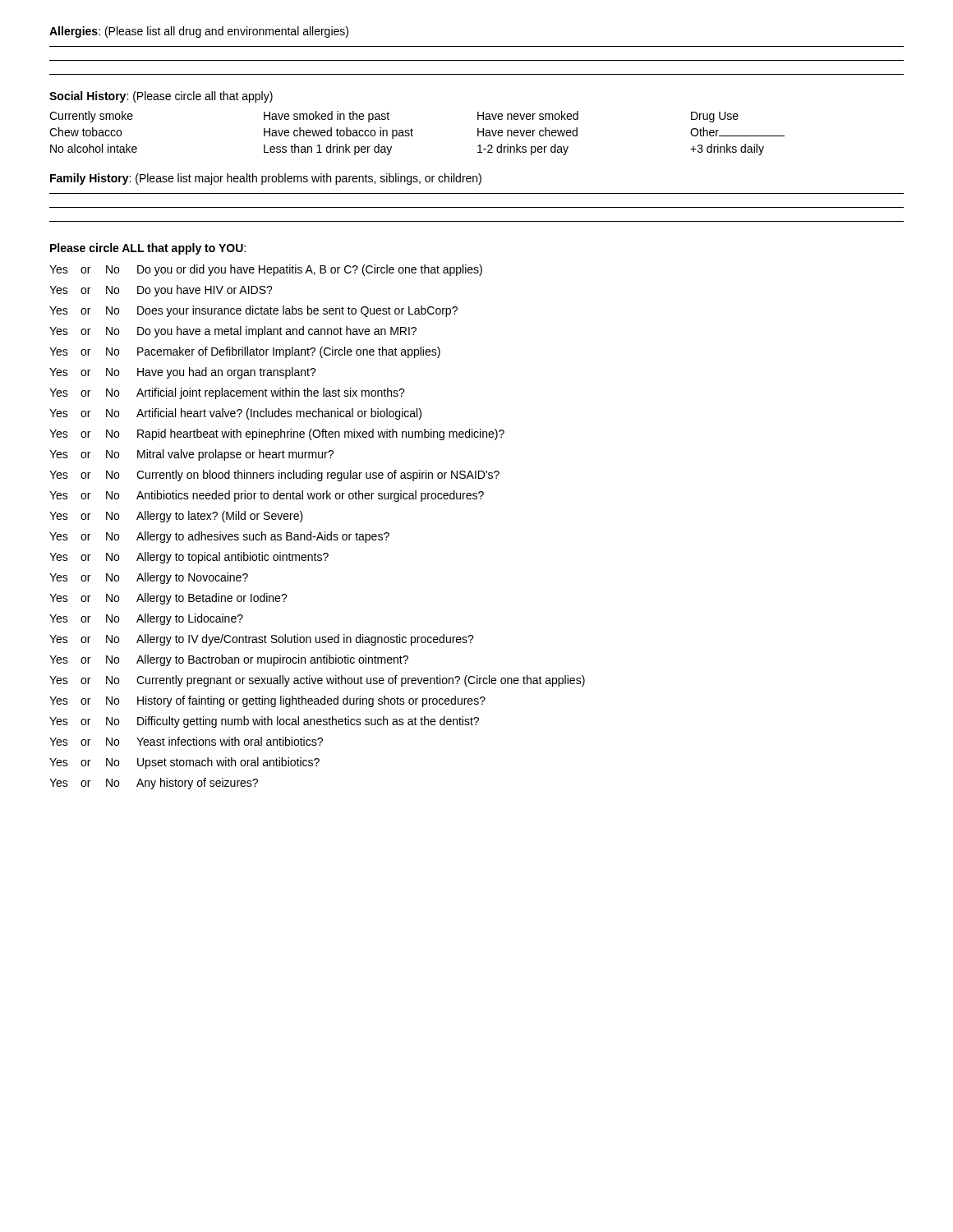The width and height of the screenshot is (953, 1232).
Task: Click the passage that begins "Yes or No Pacemaker of Defibrillator"
Action: pos(245,352)
